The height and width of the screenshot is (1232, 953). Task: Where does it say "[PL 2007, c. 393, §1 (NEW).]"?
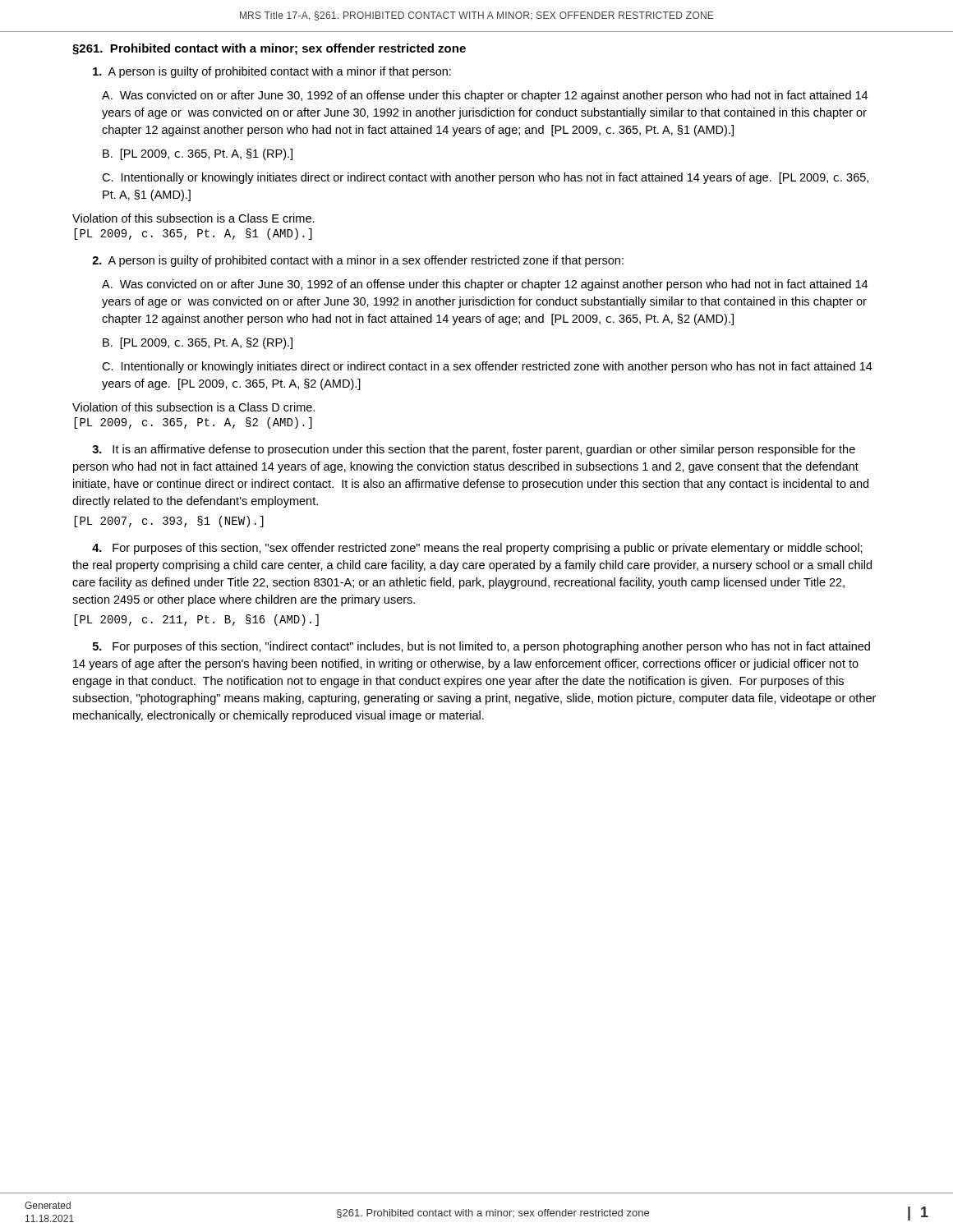click(x=169, y=522)
